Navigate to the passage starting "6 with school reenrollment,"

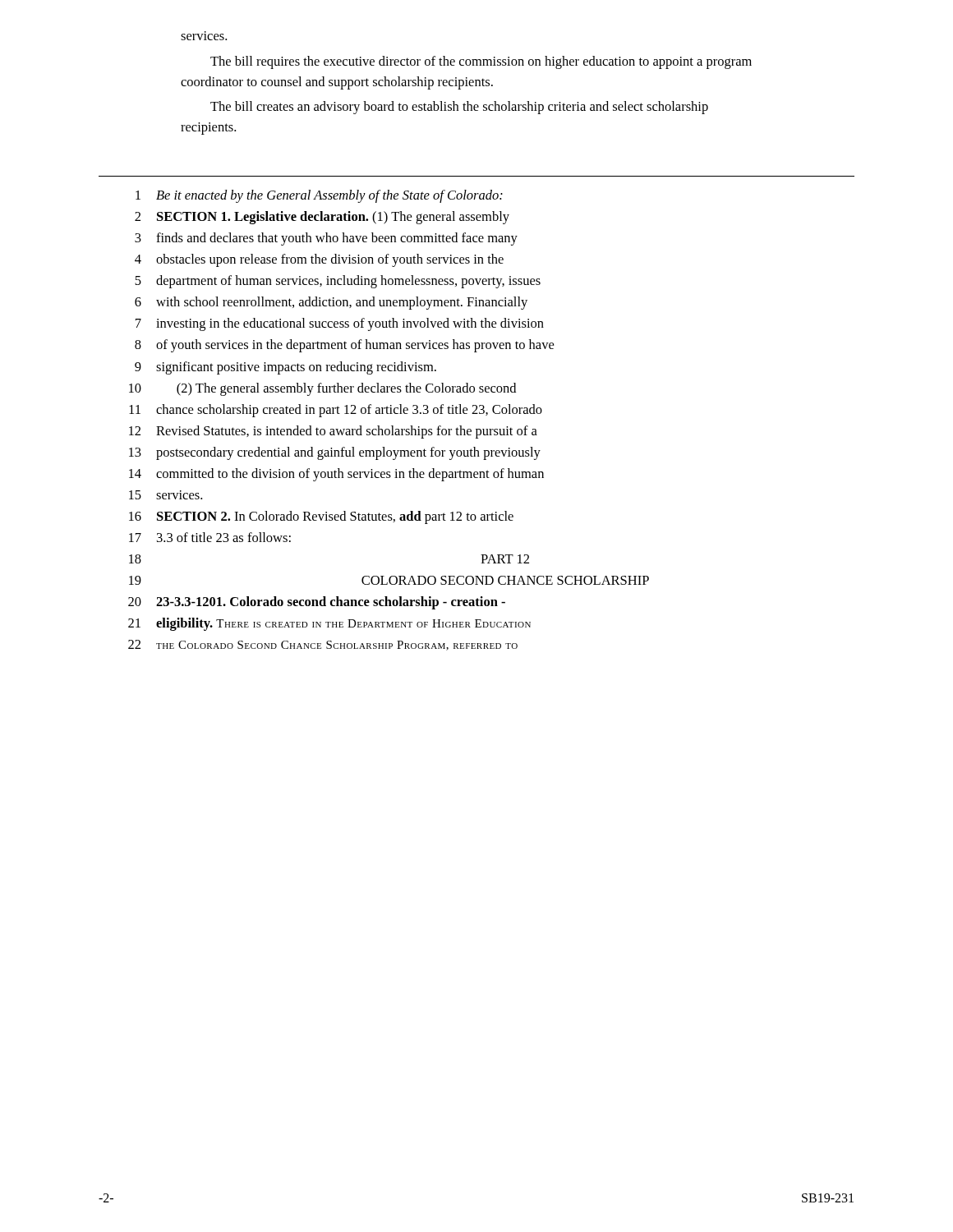pyautogui.click(x=476, y=303)
